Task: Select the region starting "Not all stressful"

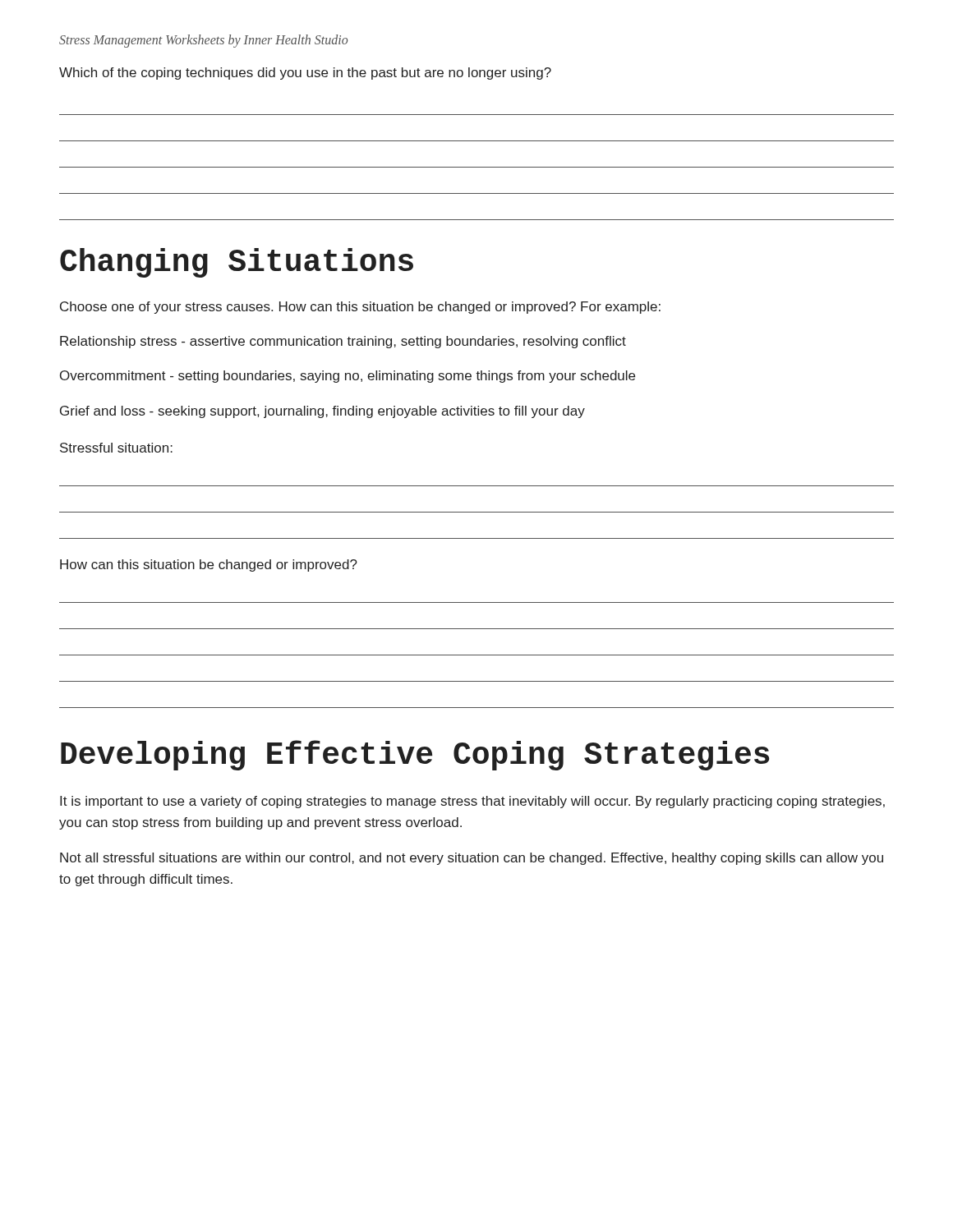Action: point(472,868)
